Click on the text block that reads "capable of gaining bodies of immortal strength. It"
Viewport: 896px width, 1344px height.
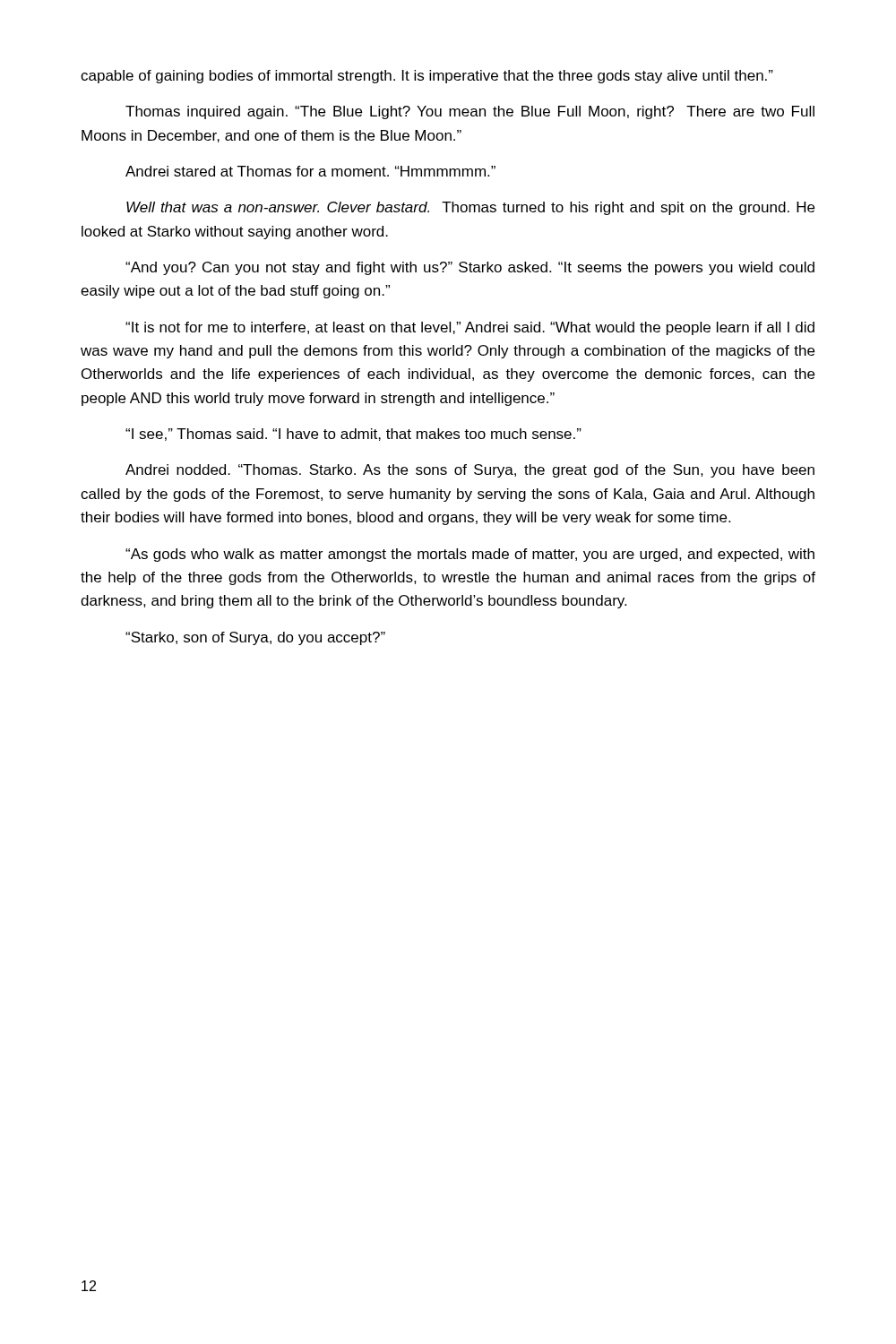448,357
